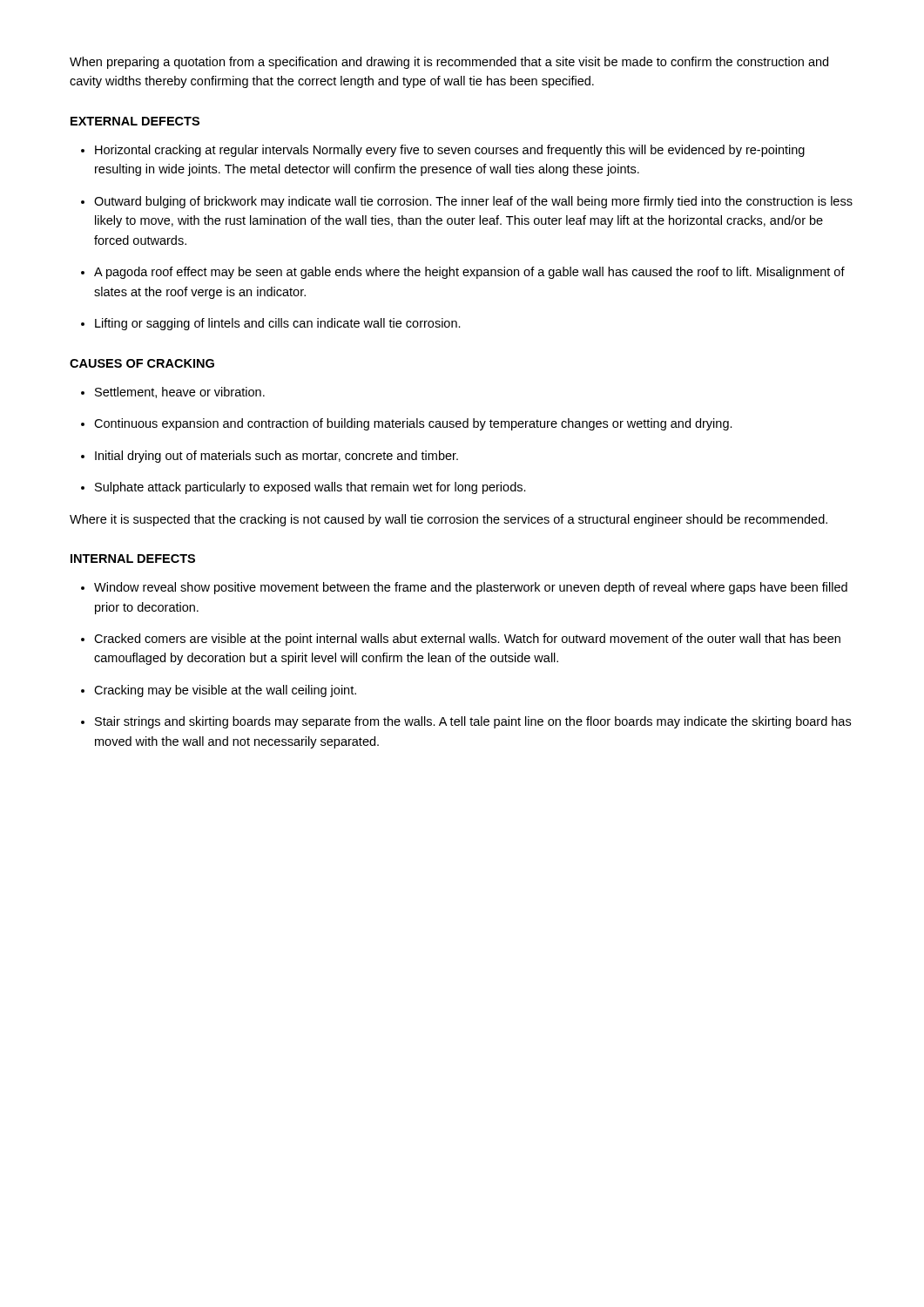Click the passage that begins "Stair strings and"

click(x=473, y=732)
